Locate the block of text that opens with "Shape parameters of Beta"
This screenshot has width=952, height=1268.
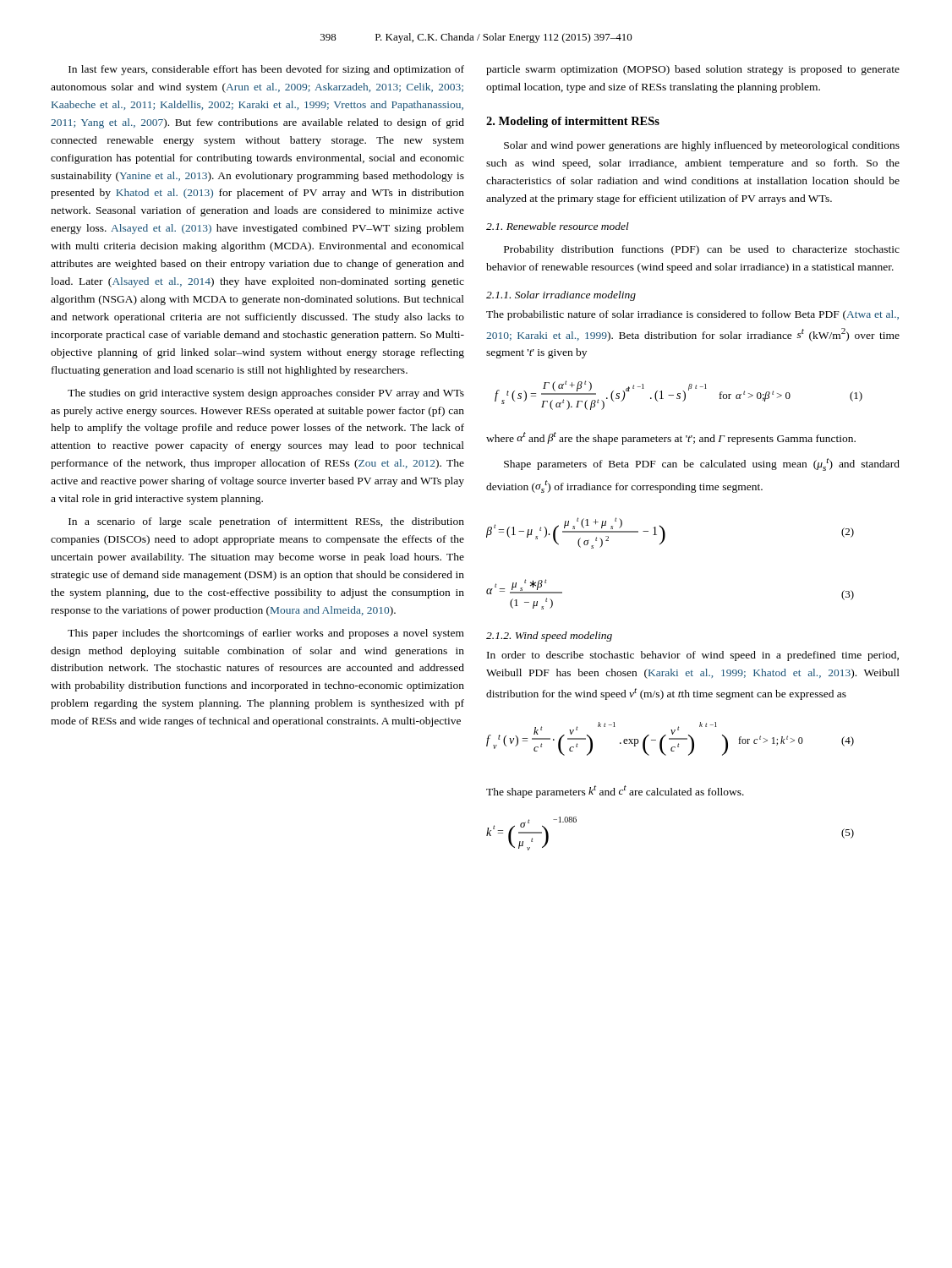pos(693,475)
